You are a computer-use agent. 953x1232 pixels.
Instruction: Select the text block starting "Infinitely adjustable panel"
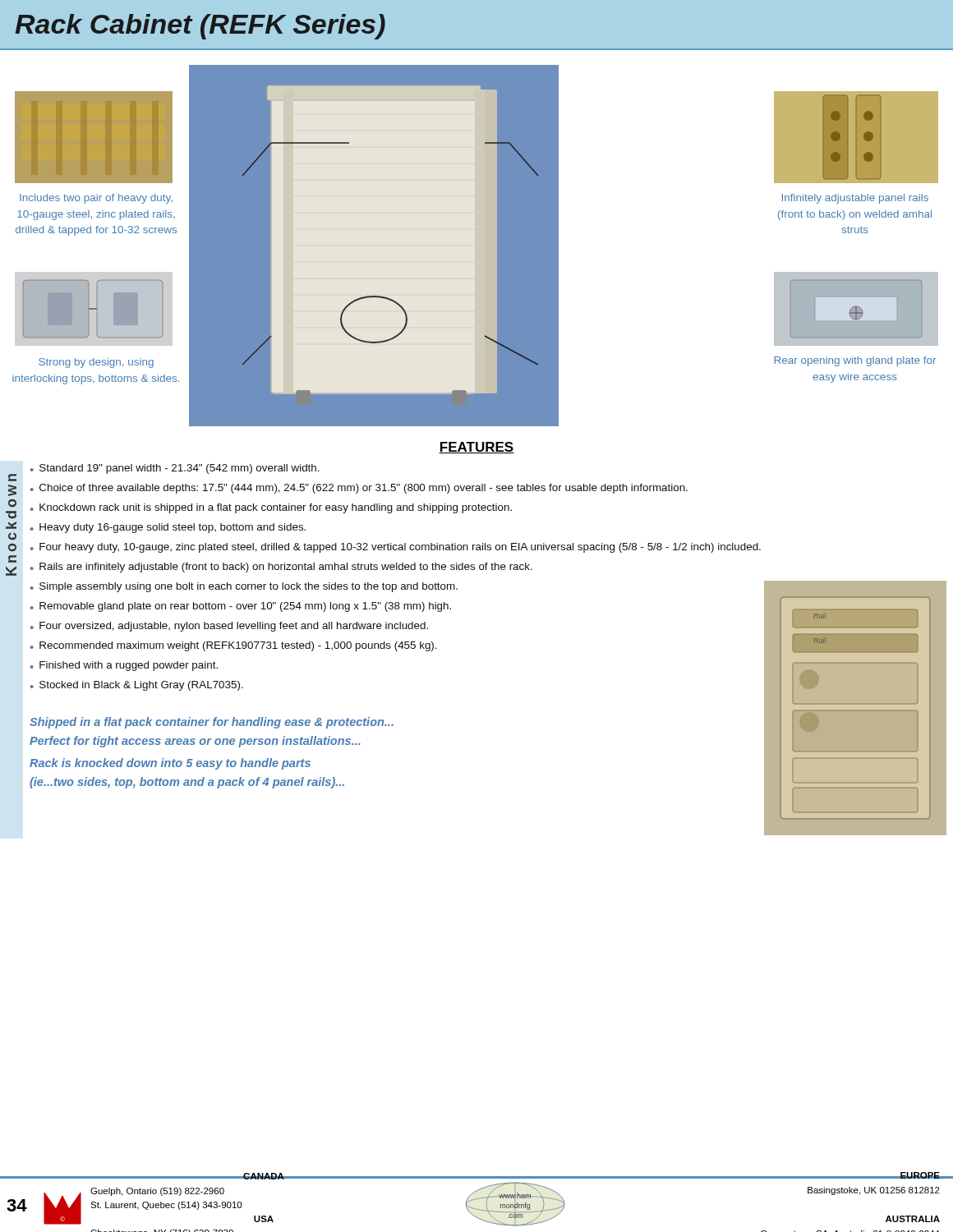(x=855, y=214)
